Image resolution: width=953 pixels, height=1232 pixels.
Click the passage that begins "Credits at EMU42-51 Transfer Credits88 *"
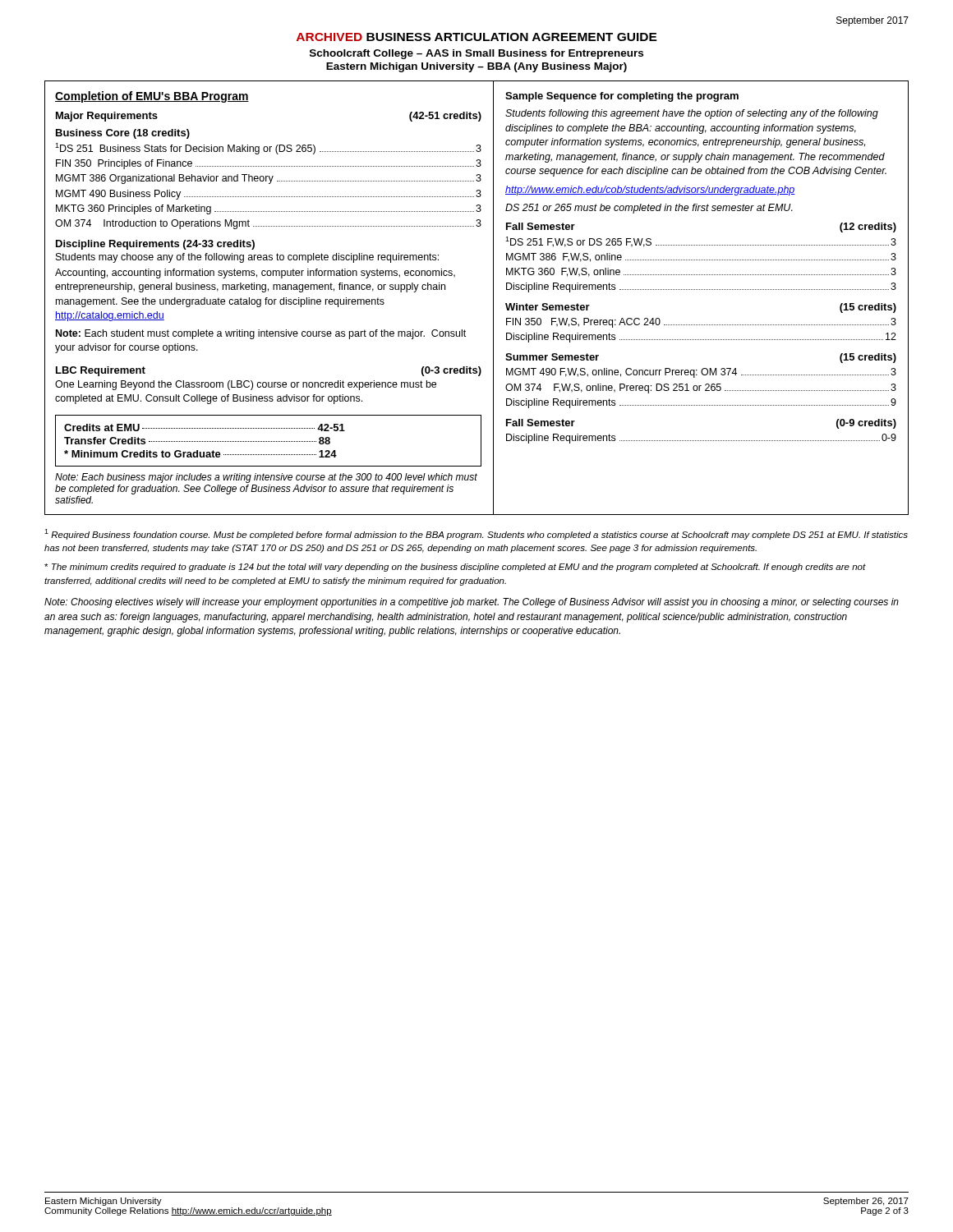(268, 441)
